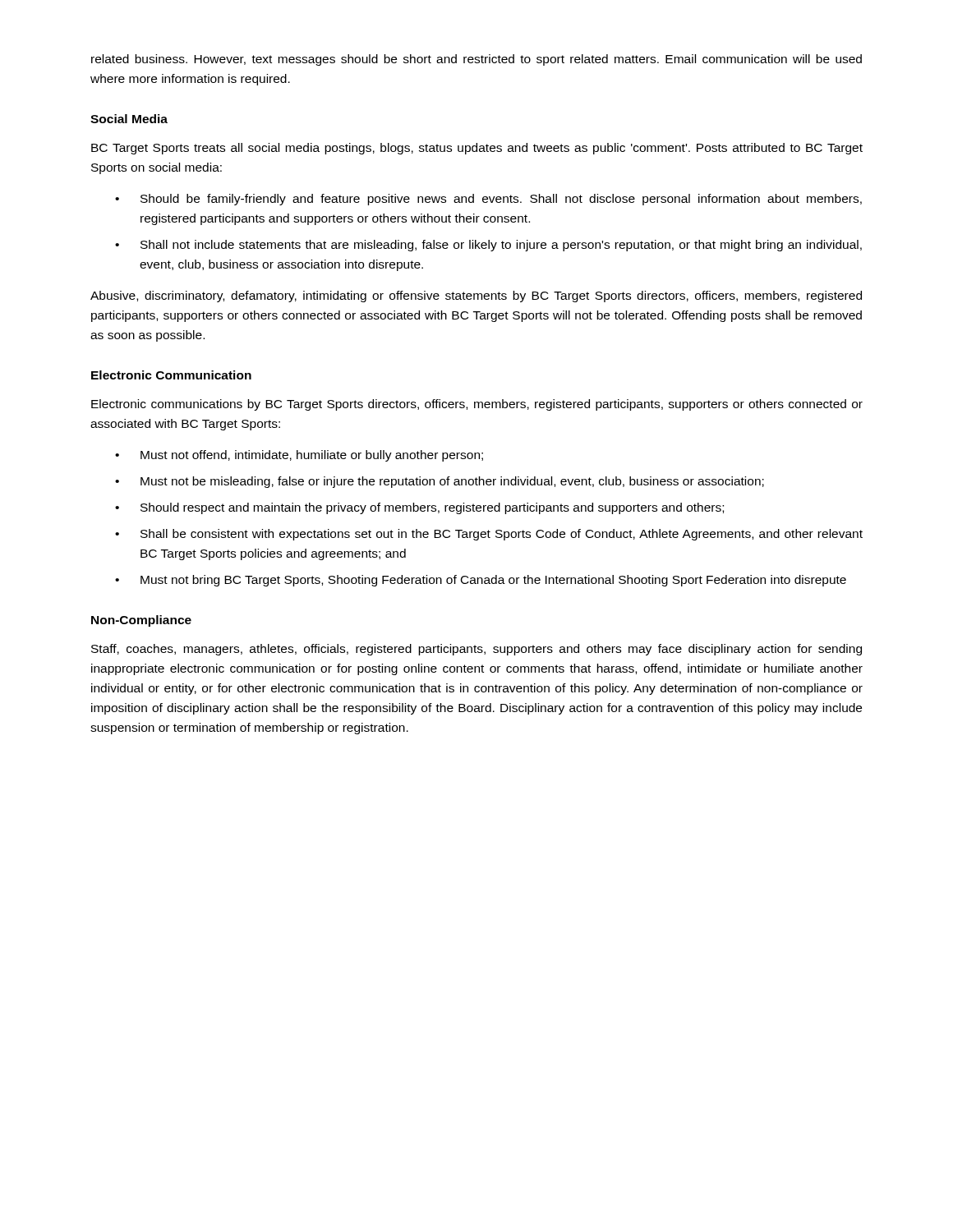
Task: Locate the text block containing "Electronic communications by BC Target Sports"
Action: pos(476,414)
